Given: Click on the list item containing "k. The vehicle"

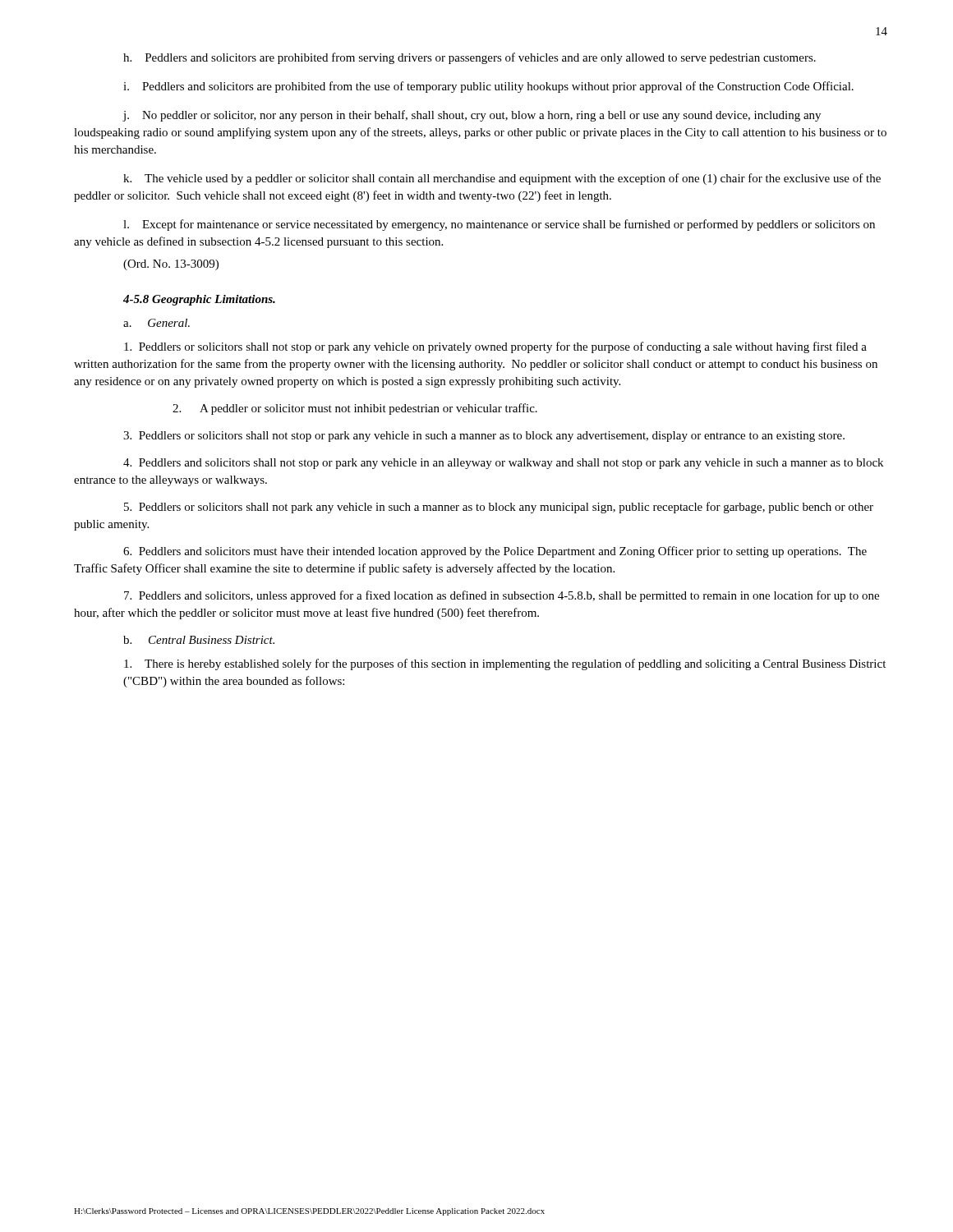Looking at the screenshot, I should click(481, 187).
